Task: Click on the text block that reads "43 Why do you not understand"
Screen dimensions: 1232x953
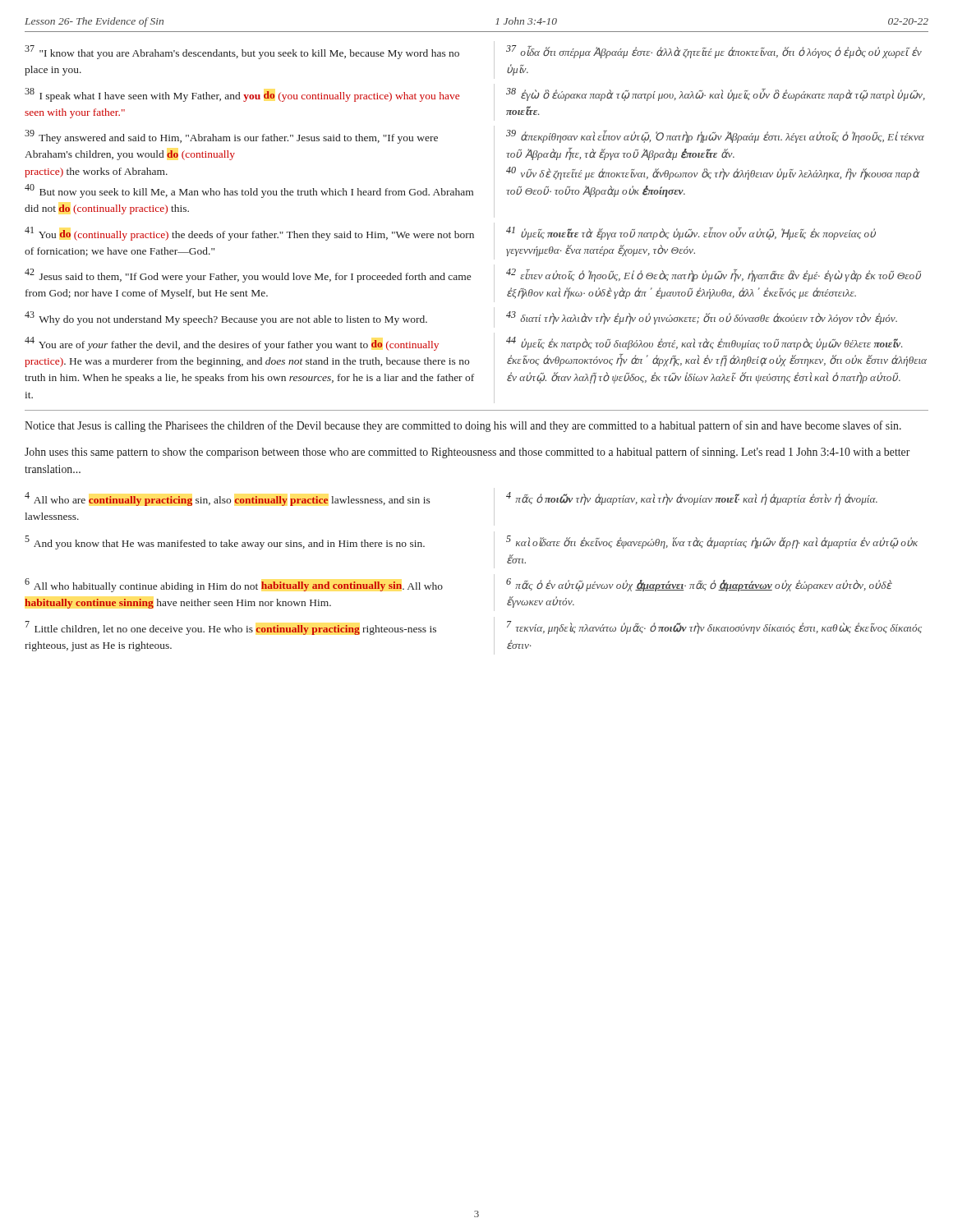Action: (x=226, y=317)
